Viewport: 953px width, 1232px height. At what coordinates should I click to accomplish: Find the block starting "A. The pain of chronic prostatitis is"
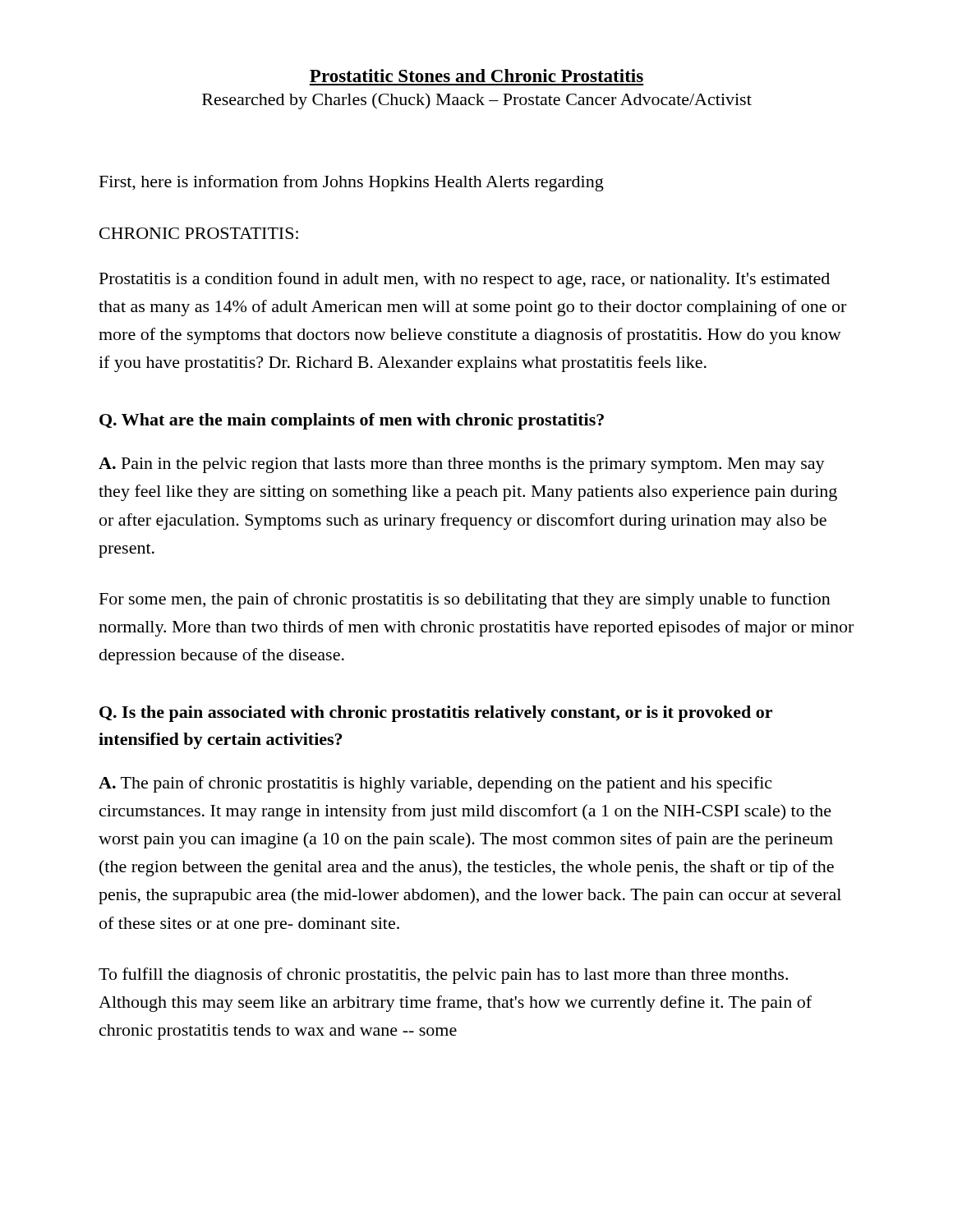tap(470, 852)
